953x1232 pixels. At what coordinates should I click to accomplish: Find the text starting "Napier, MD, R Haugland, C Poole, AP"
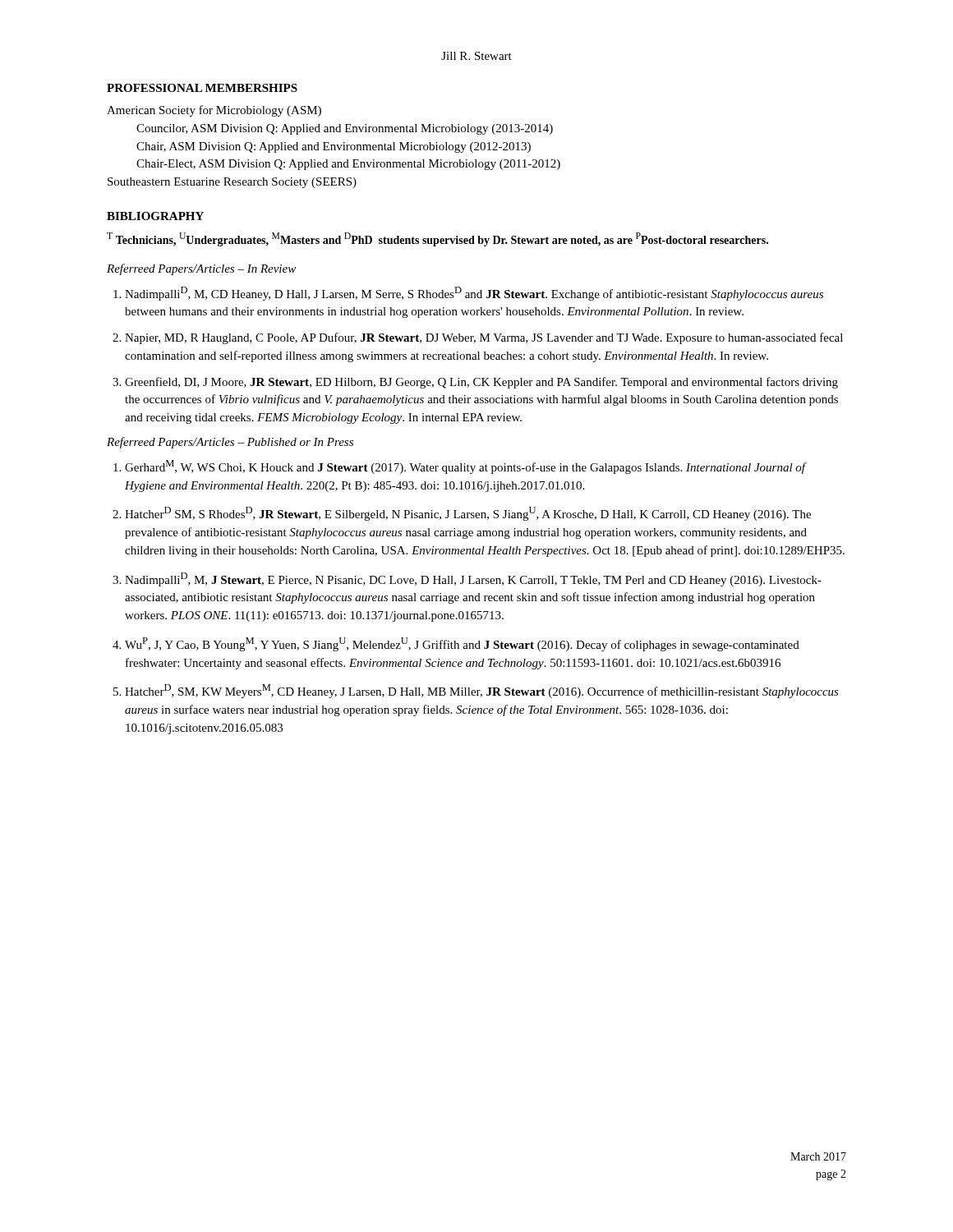coord(484,347)
